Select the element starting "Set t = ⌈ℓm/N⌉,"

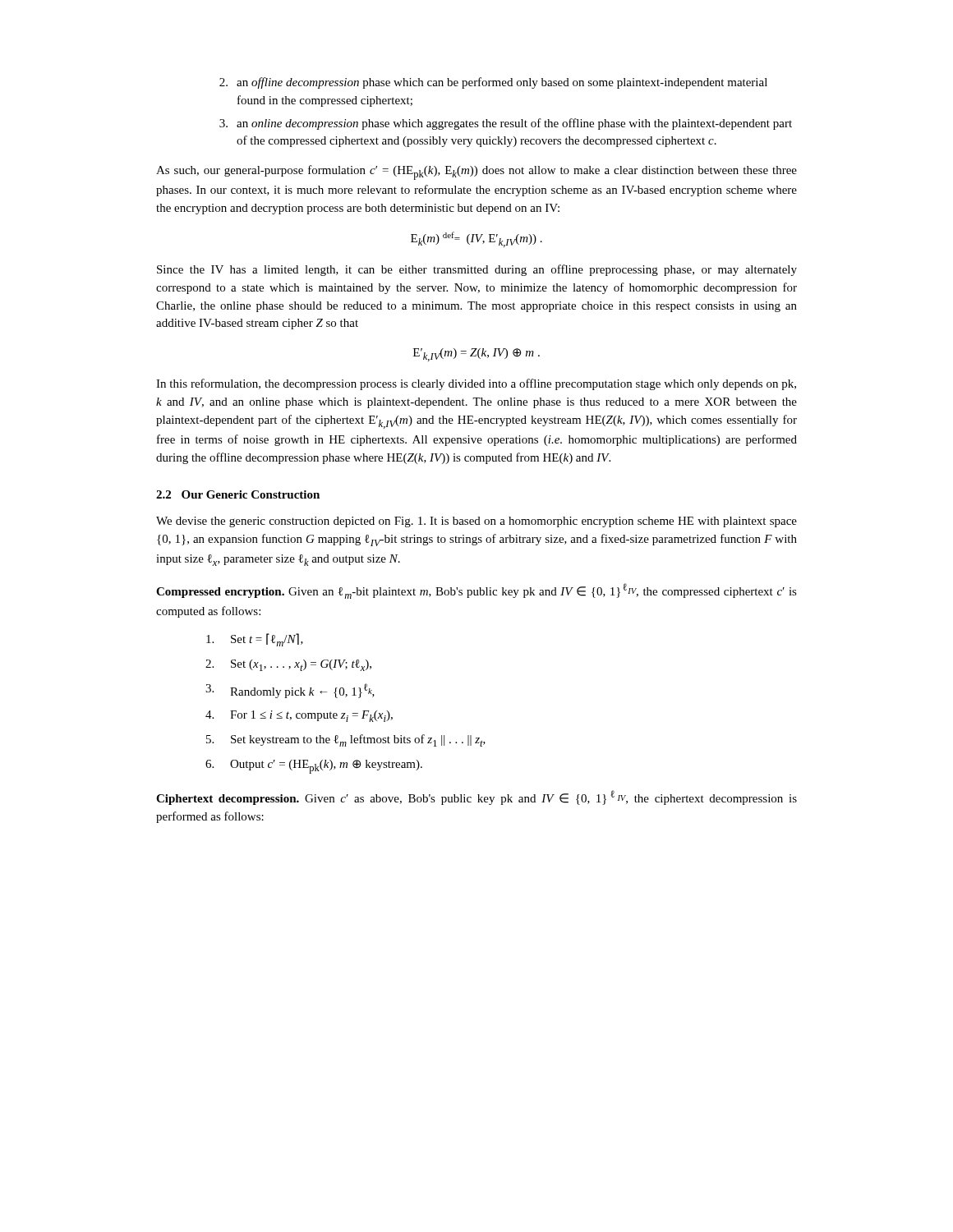pyautogui.click(x=255, y=640)
